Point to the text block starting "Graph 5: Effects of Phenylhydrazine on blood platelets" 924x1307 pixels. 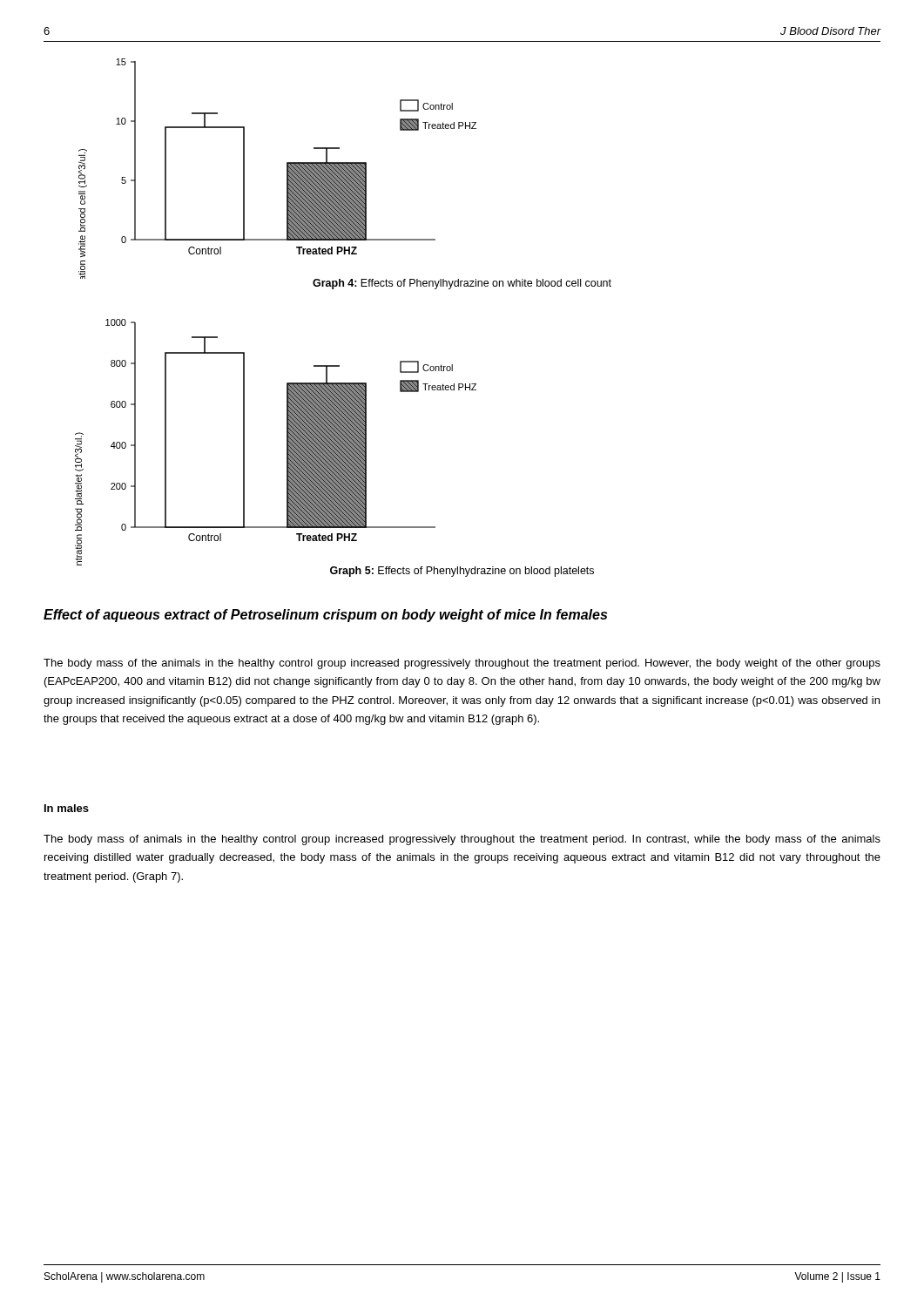(462, 571)
